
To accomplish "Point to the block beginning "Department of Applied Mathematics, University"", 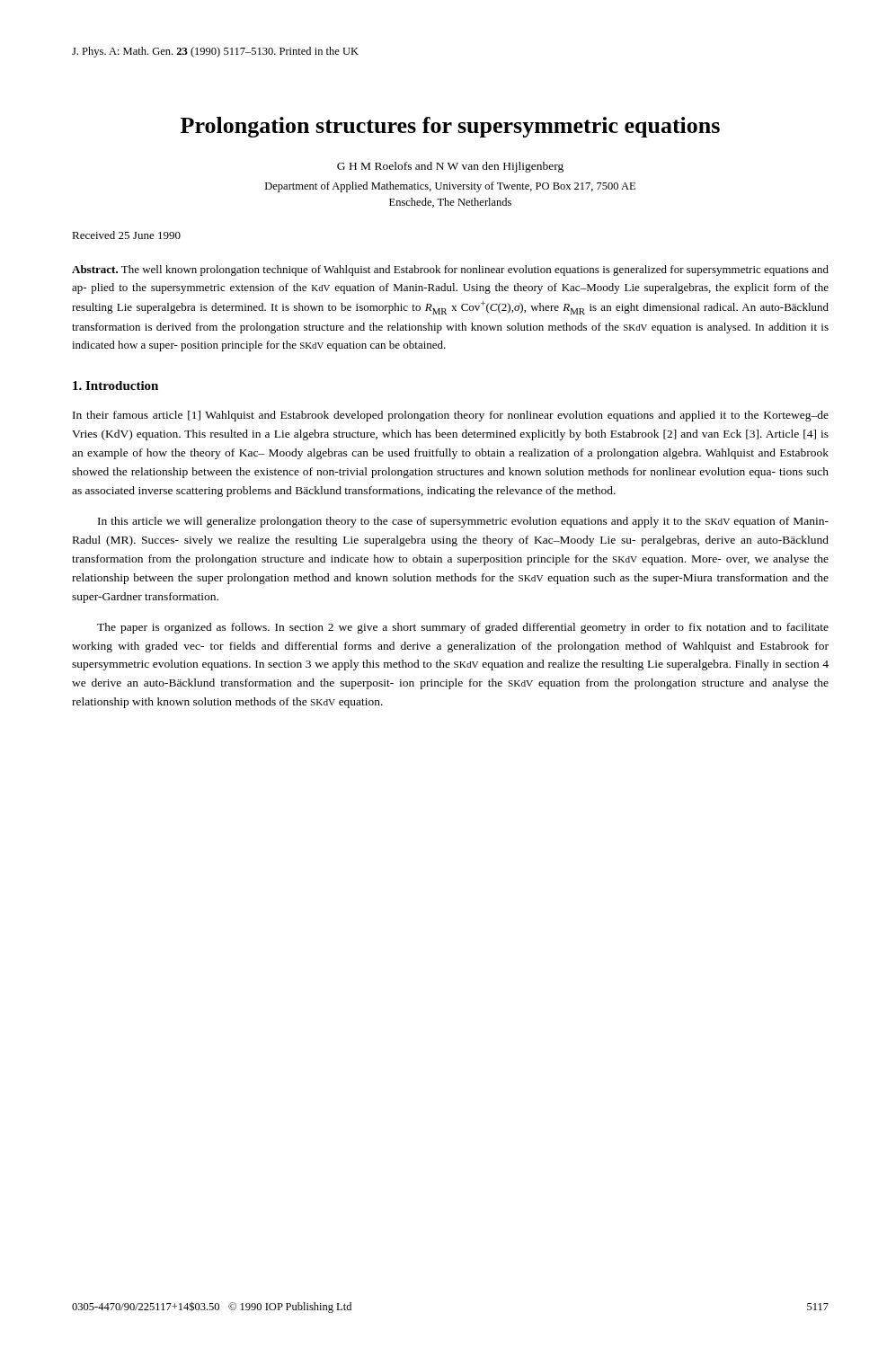I will click(450, 194).
